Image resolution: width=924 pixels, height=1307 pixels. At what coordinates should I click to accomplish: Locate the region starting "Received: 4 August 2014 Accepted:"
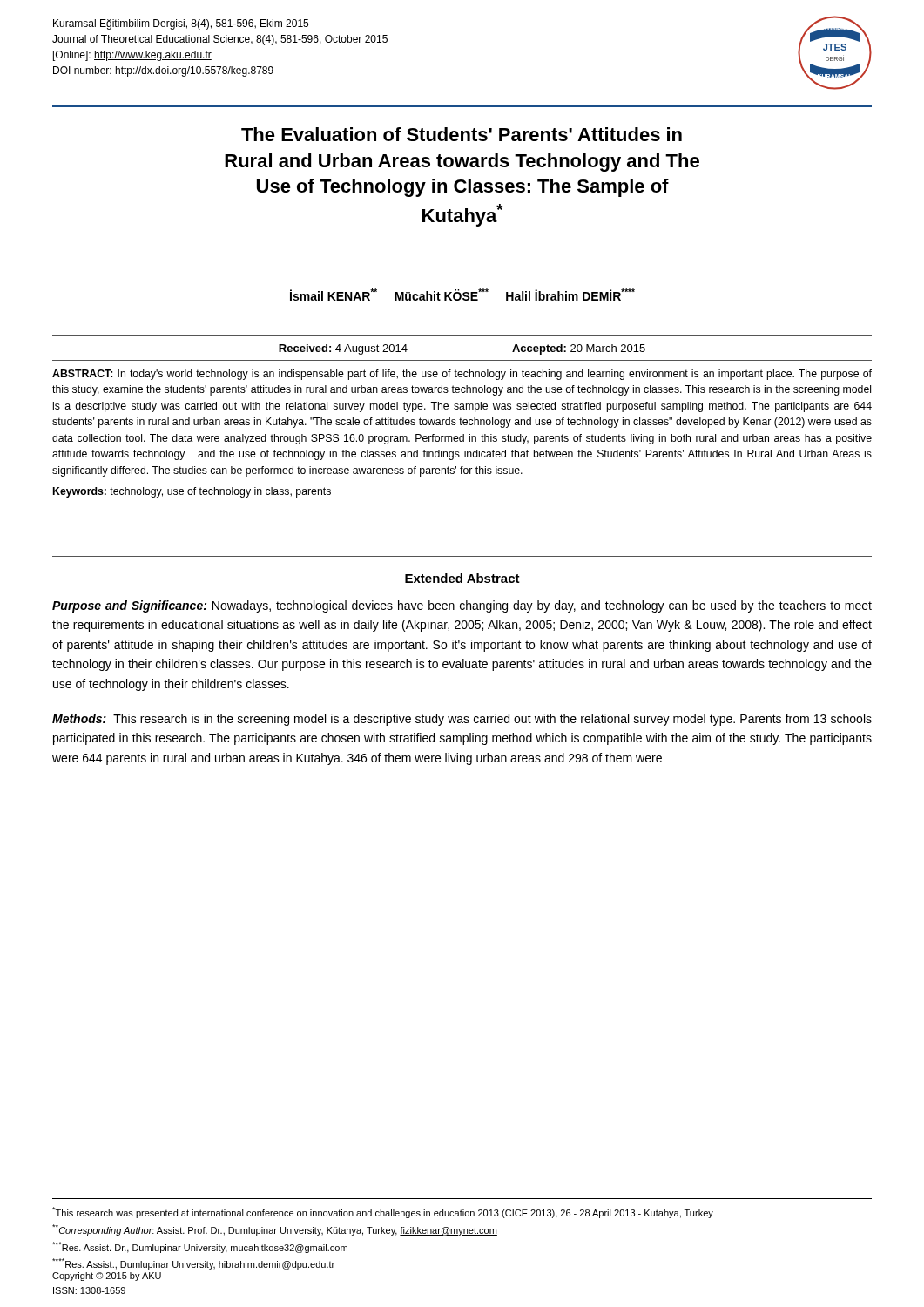coord(462,348)
